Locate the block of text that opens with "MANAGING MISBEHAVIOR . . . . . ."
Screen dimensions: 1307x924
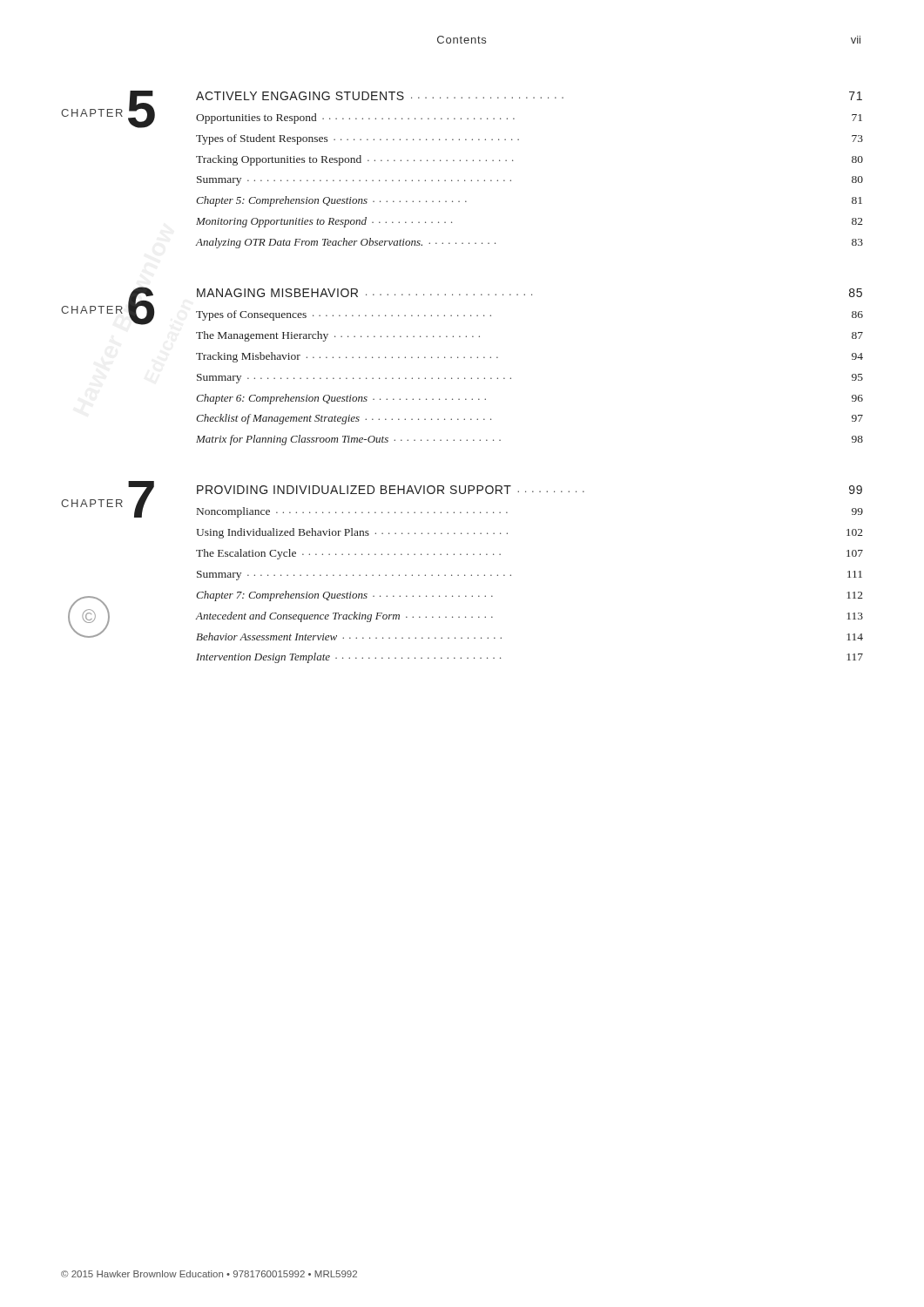[529, 294]
